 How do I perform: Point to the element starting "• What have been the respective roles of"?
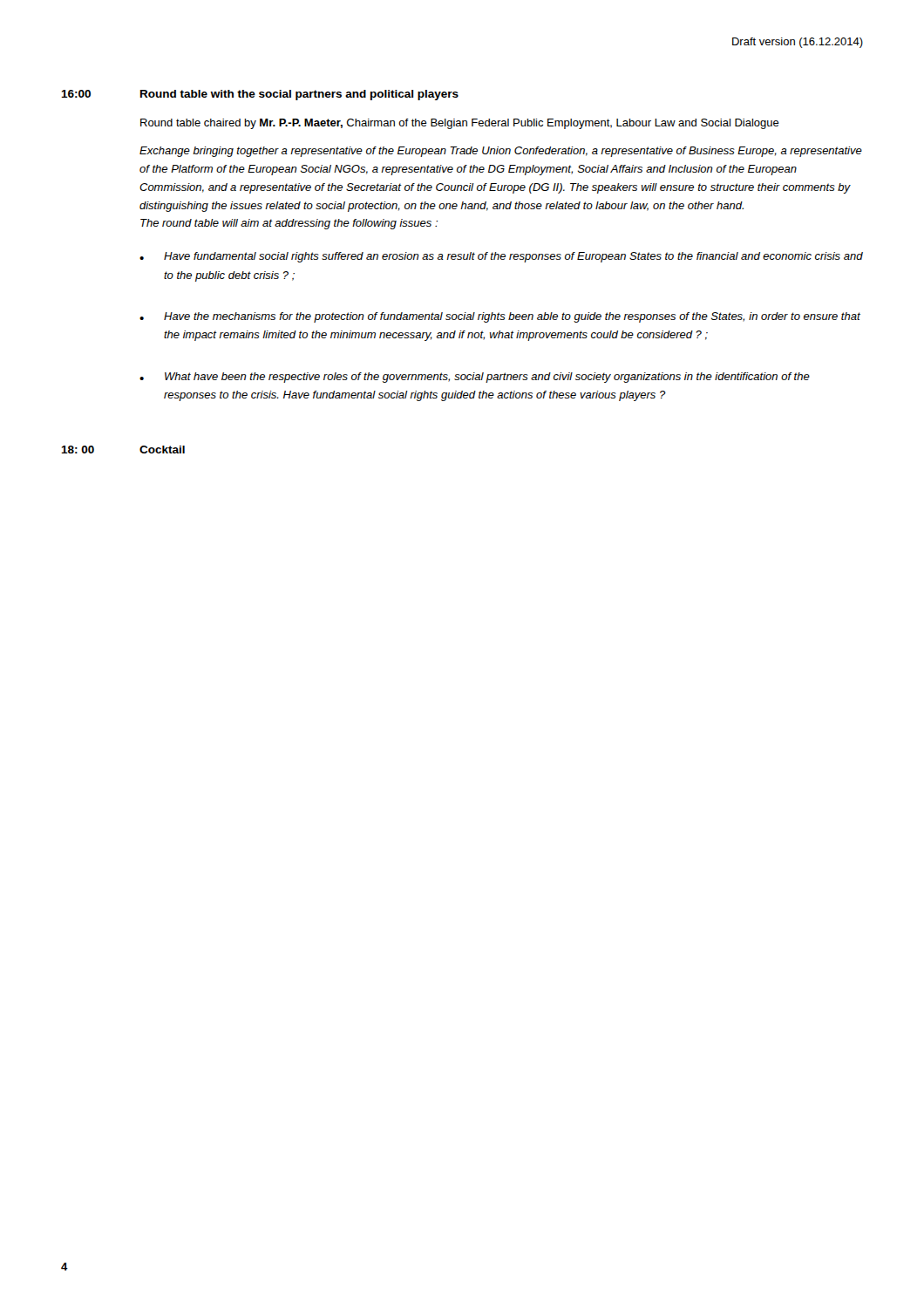[x=501, y=386]
